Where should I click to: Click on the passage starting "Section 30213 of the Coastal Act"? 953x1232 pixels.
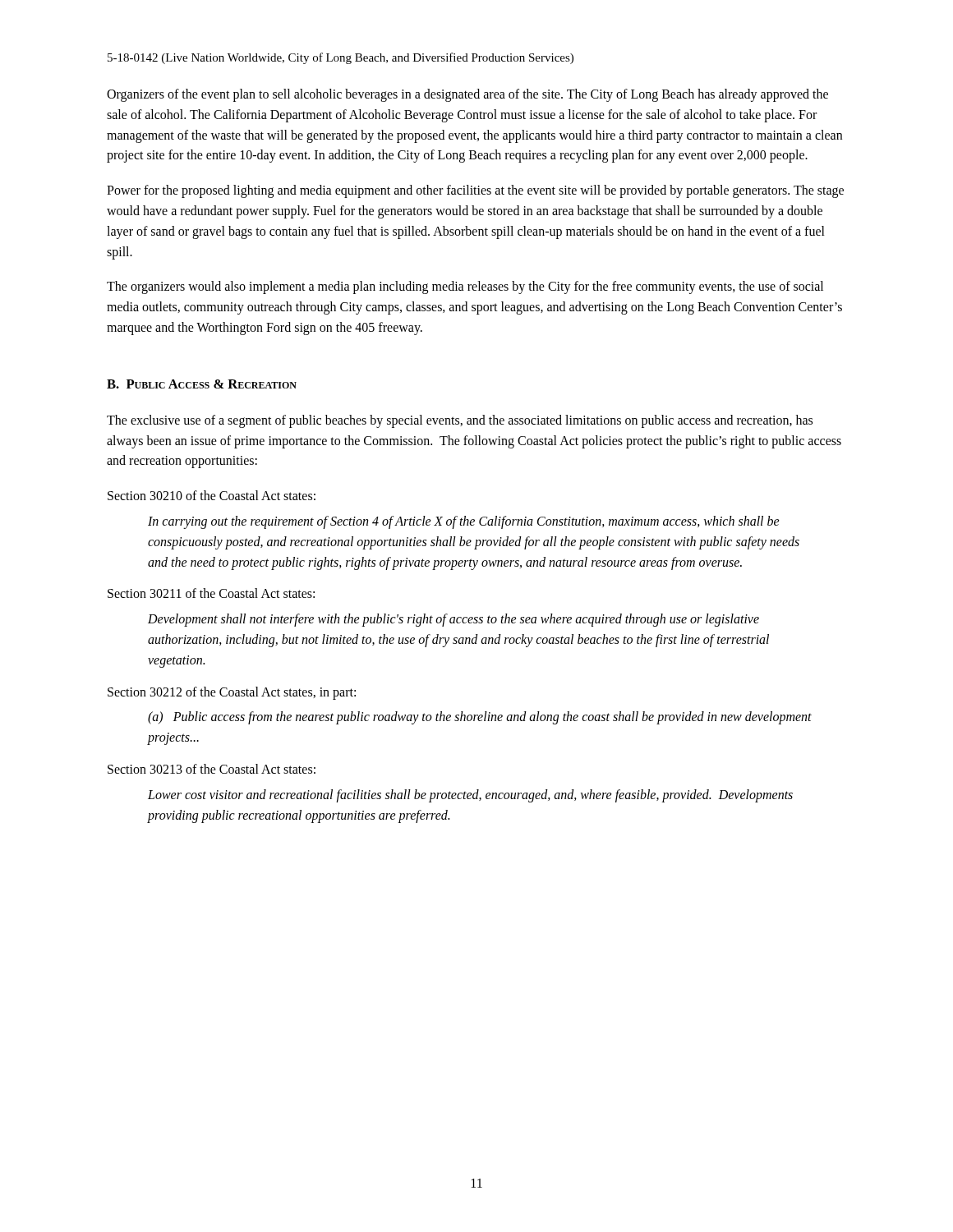coord(212,769)
